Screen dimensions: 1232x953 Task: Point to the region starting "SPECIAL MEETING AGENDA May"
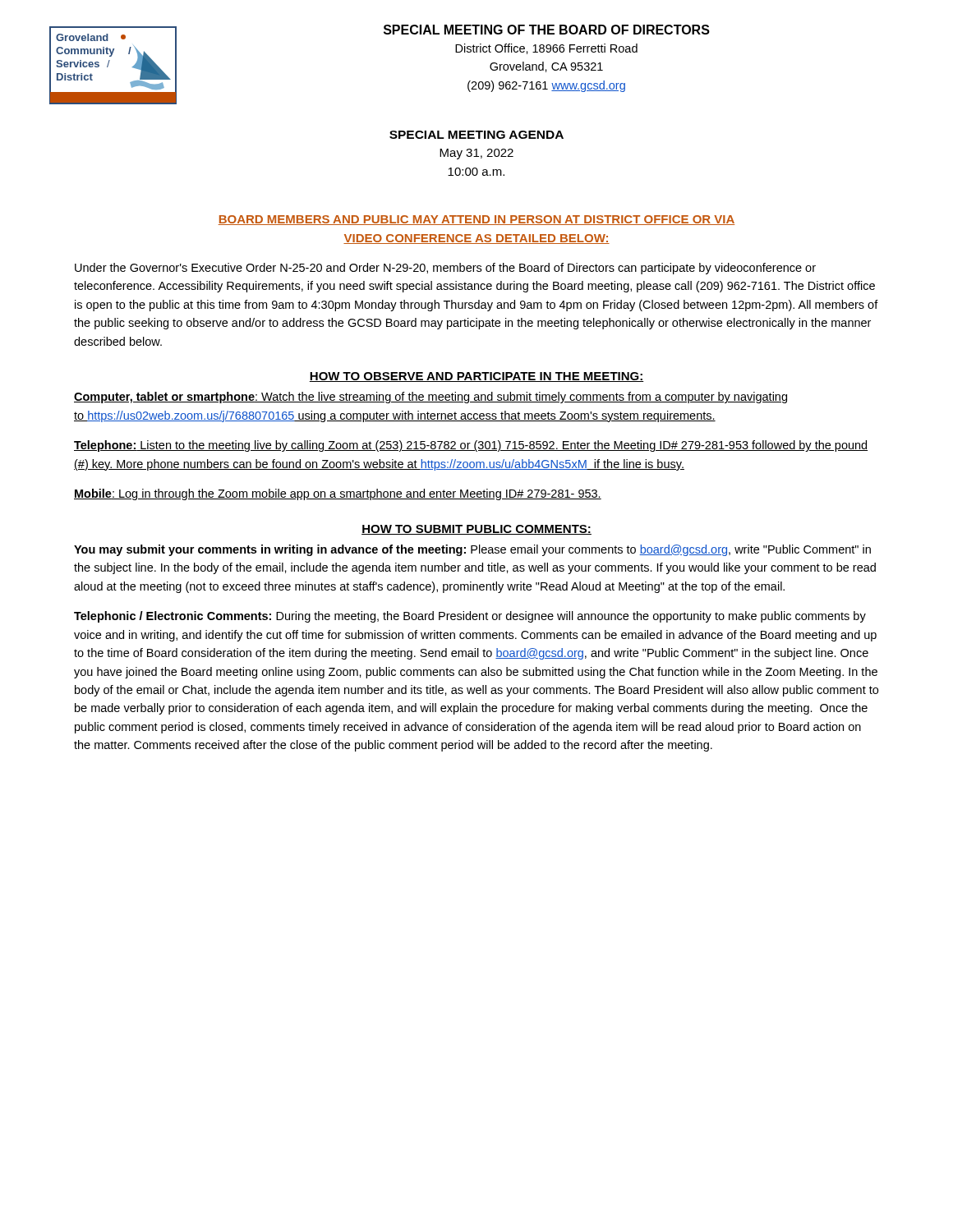click(476, 154)
